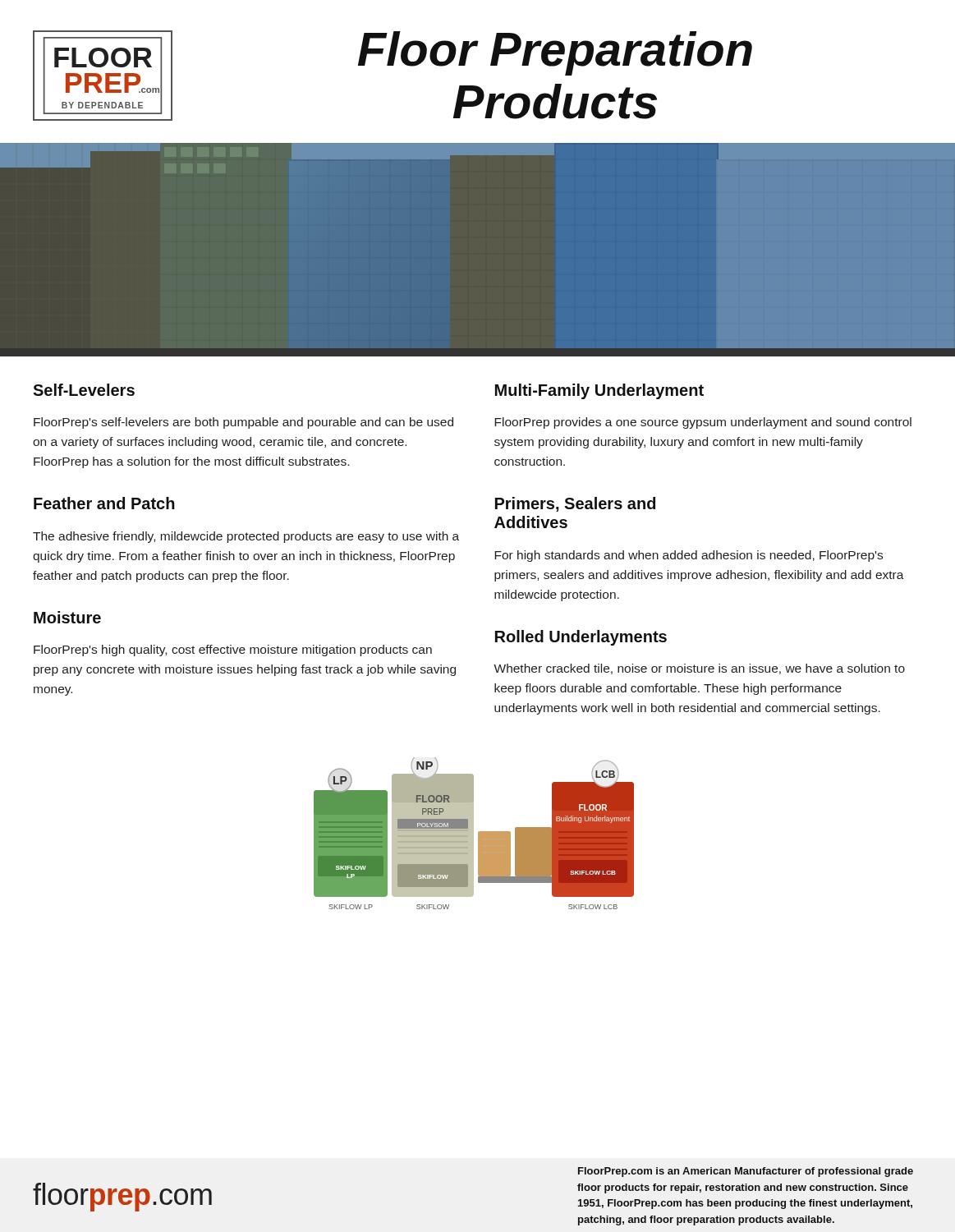Viewport: 955px width, 1232px height.
Task: Select the text block containing "FloorPrep's high quality, cost"
Action: coord(247,670)
